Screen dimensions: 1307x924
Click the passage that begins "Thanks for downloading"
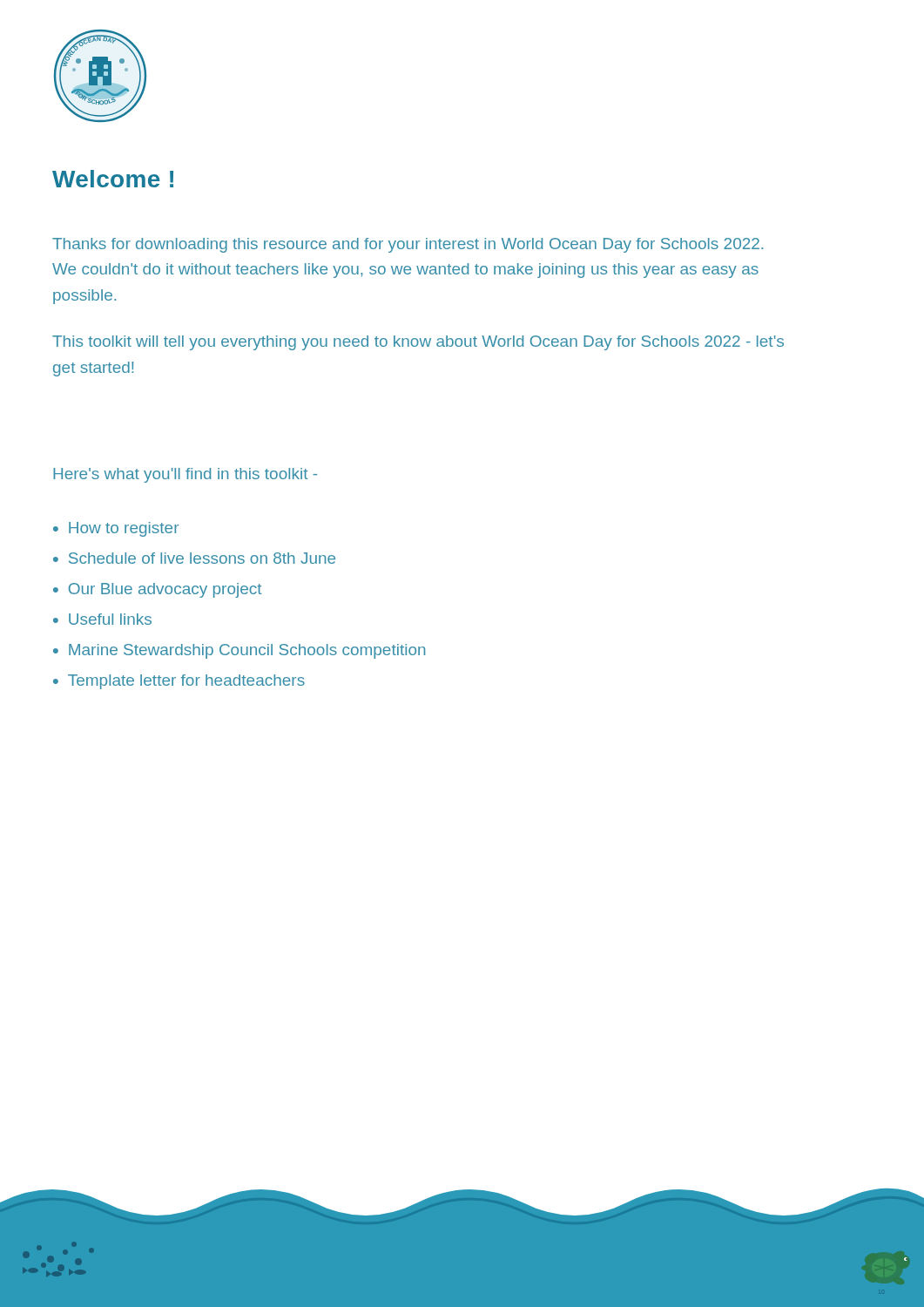408,245
